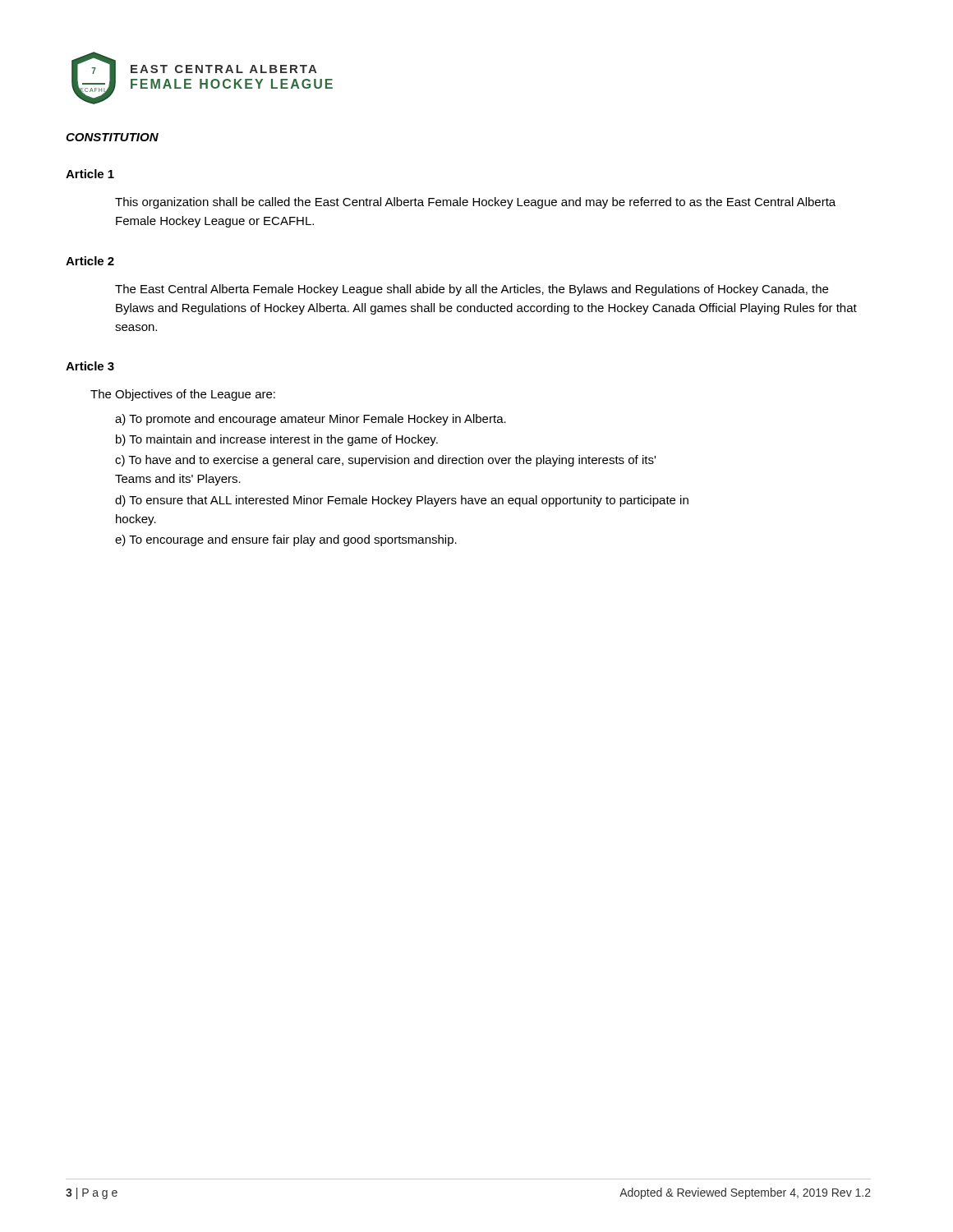953x1232 pixels.
Task: Click where it says "The Objectives of the League are:"
Action: 183,394
